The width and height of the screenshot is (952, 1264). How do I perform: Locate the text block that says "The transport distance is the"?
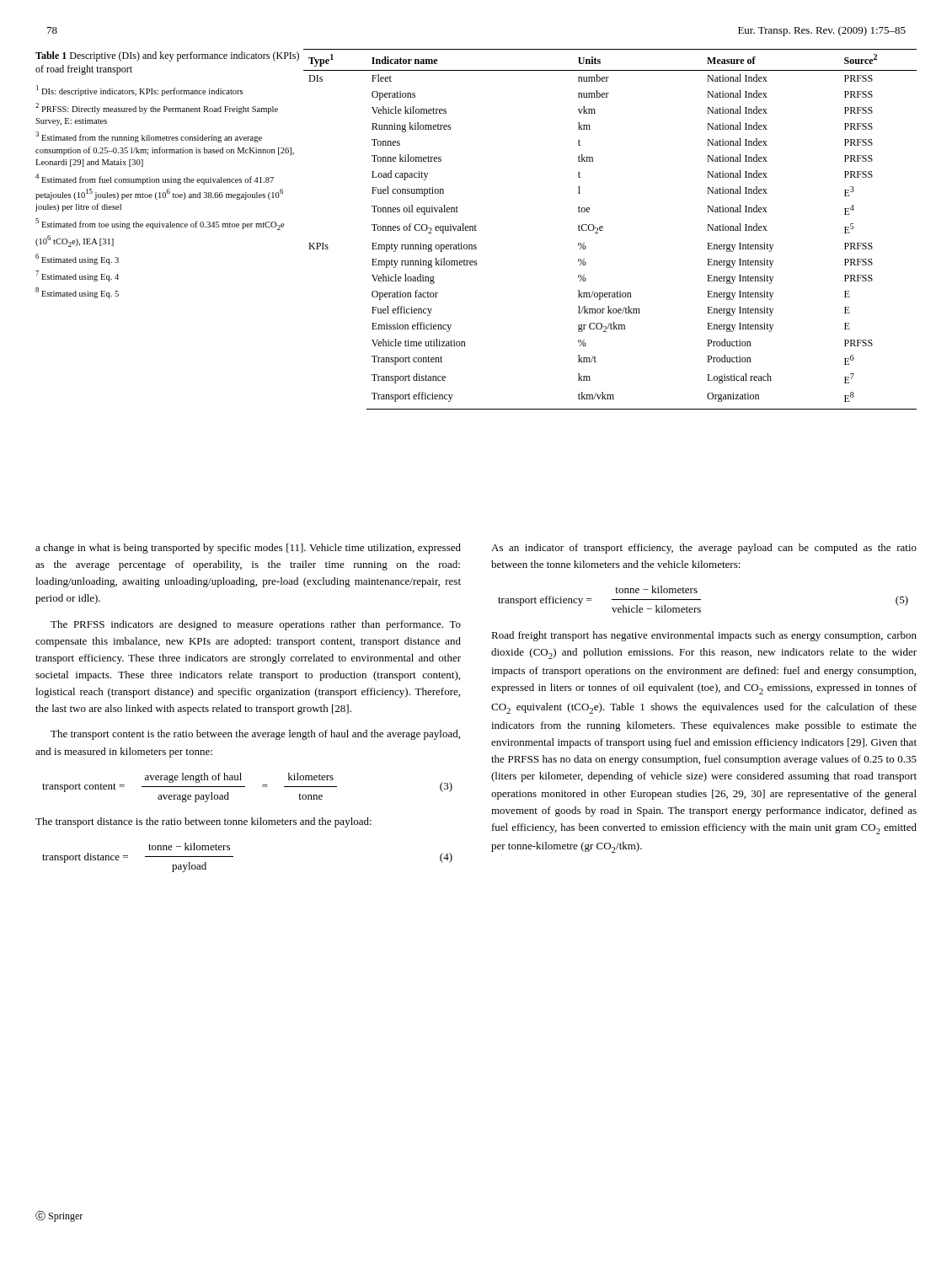coord(248,822)
